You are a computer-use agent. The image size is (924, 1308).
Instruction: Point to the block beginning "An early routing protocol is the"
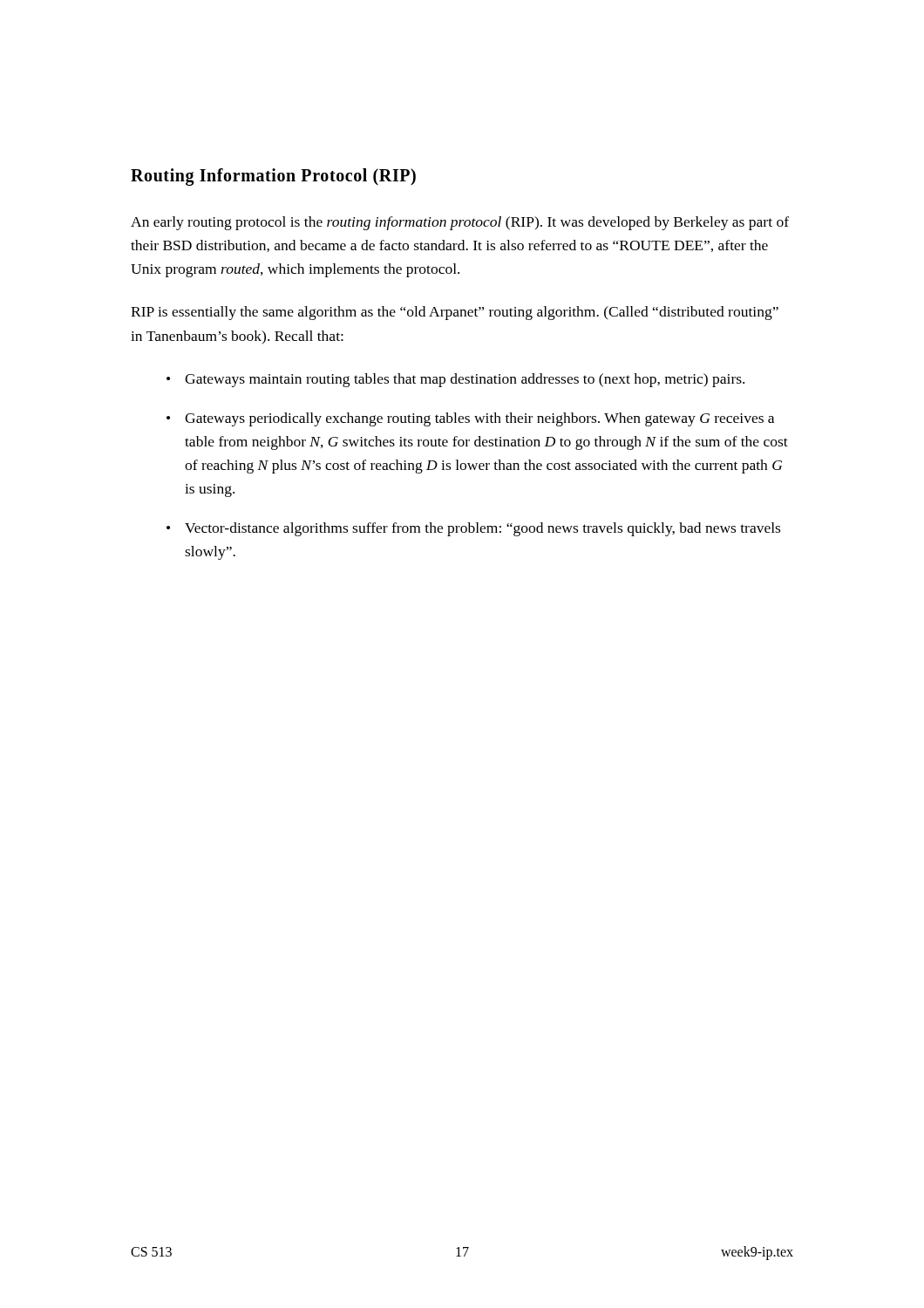point(460,245)
